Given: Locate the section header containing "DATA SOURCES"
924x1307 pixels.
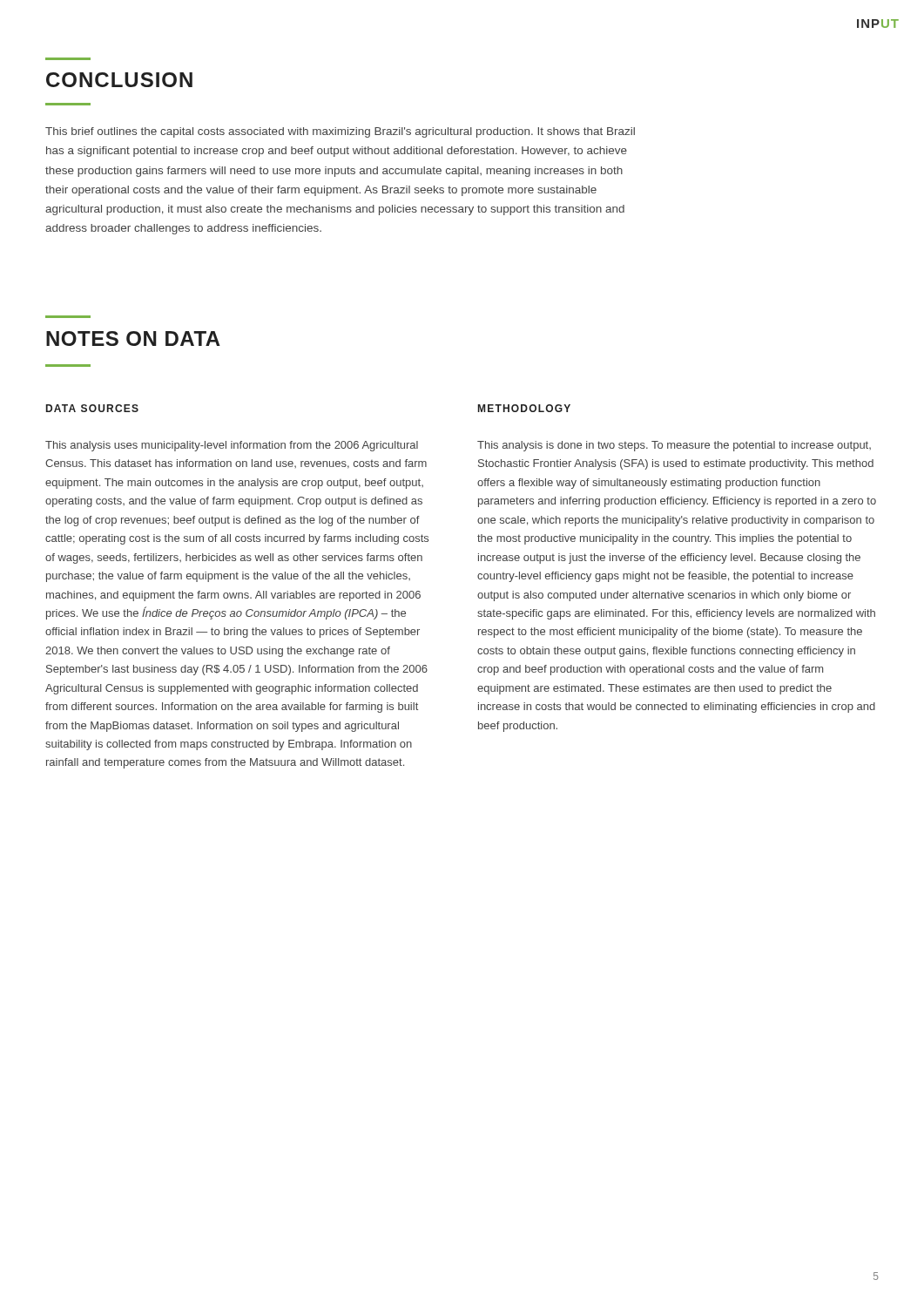Looking at the screenshot, I should tap(92, 409).
